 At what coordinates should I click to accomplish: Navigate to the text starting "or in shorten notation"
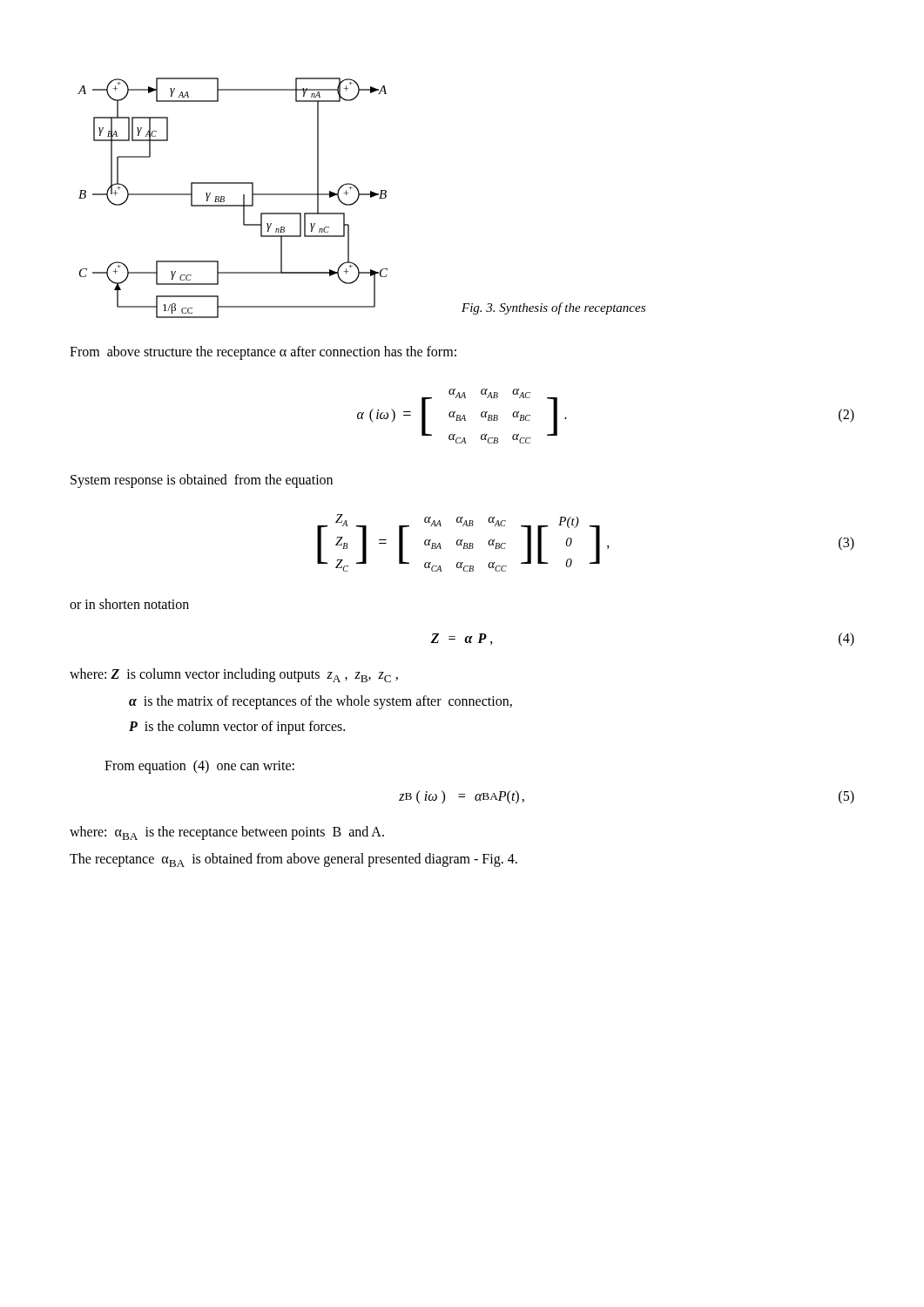(129, 604)
